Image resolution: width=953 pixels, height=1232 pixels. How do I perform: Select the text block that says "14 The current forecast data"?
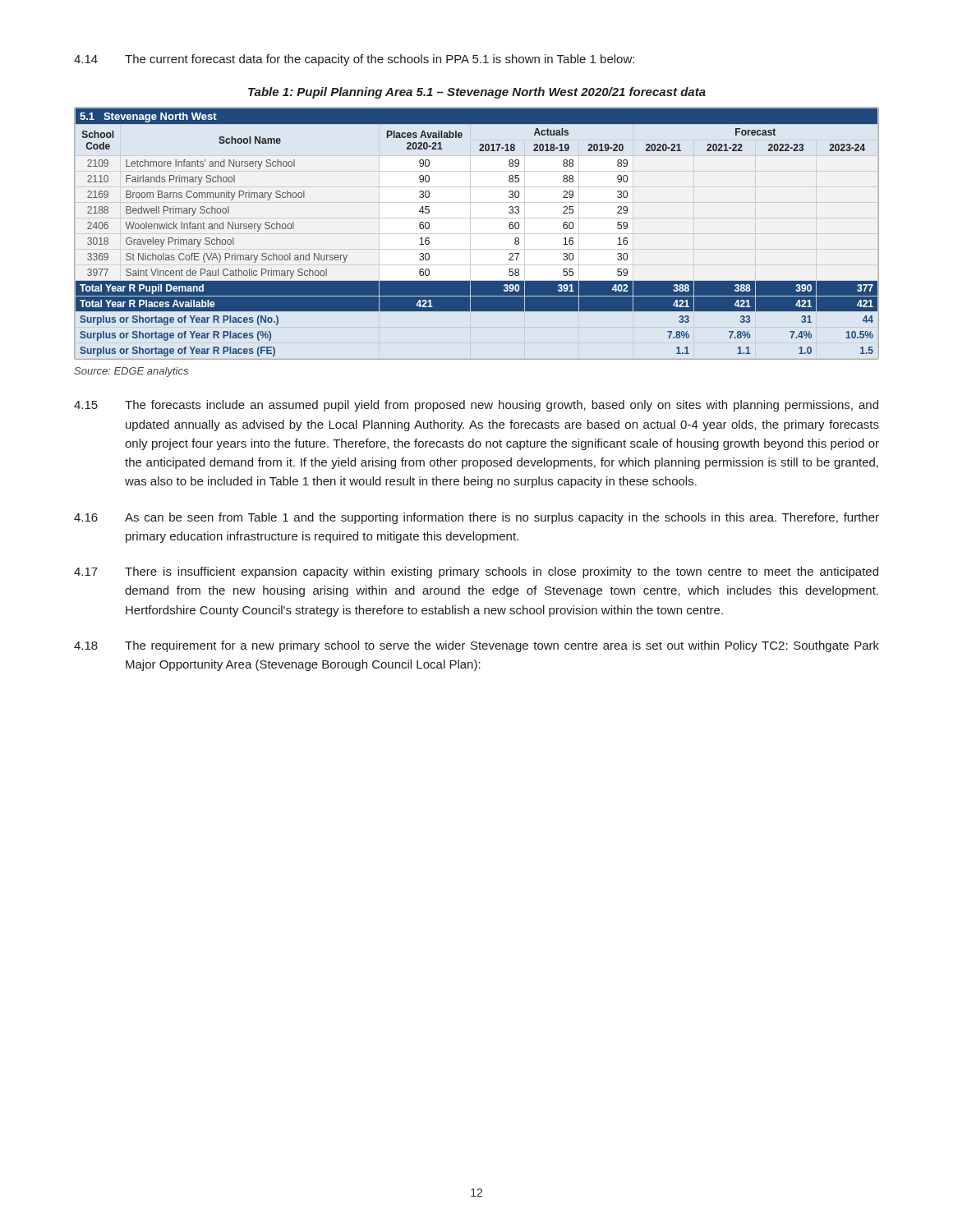pos(476,59)
